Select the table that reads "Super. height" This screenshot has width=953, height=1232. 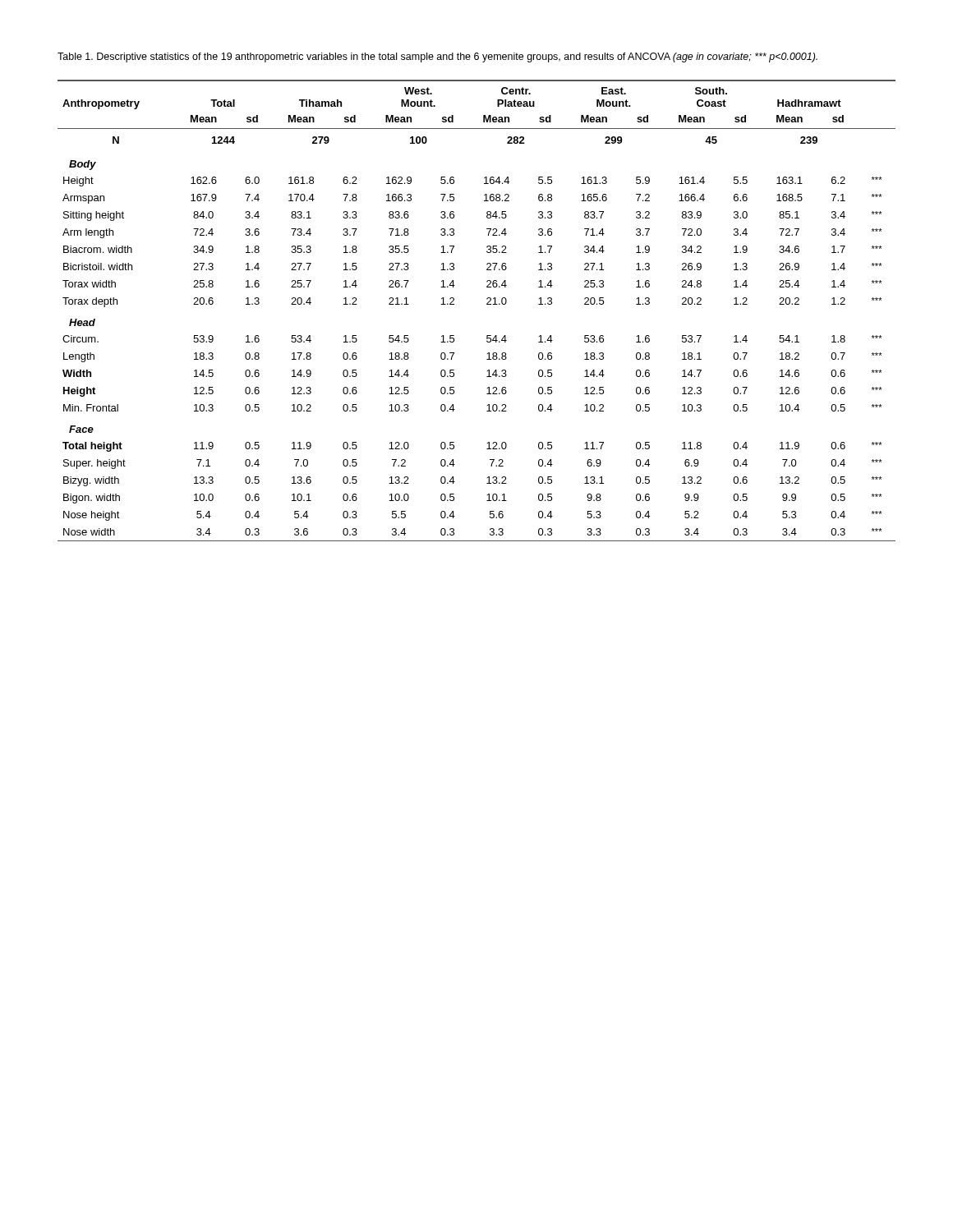pyautogui.click(x=476, y=312)
